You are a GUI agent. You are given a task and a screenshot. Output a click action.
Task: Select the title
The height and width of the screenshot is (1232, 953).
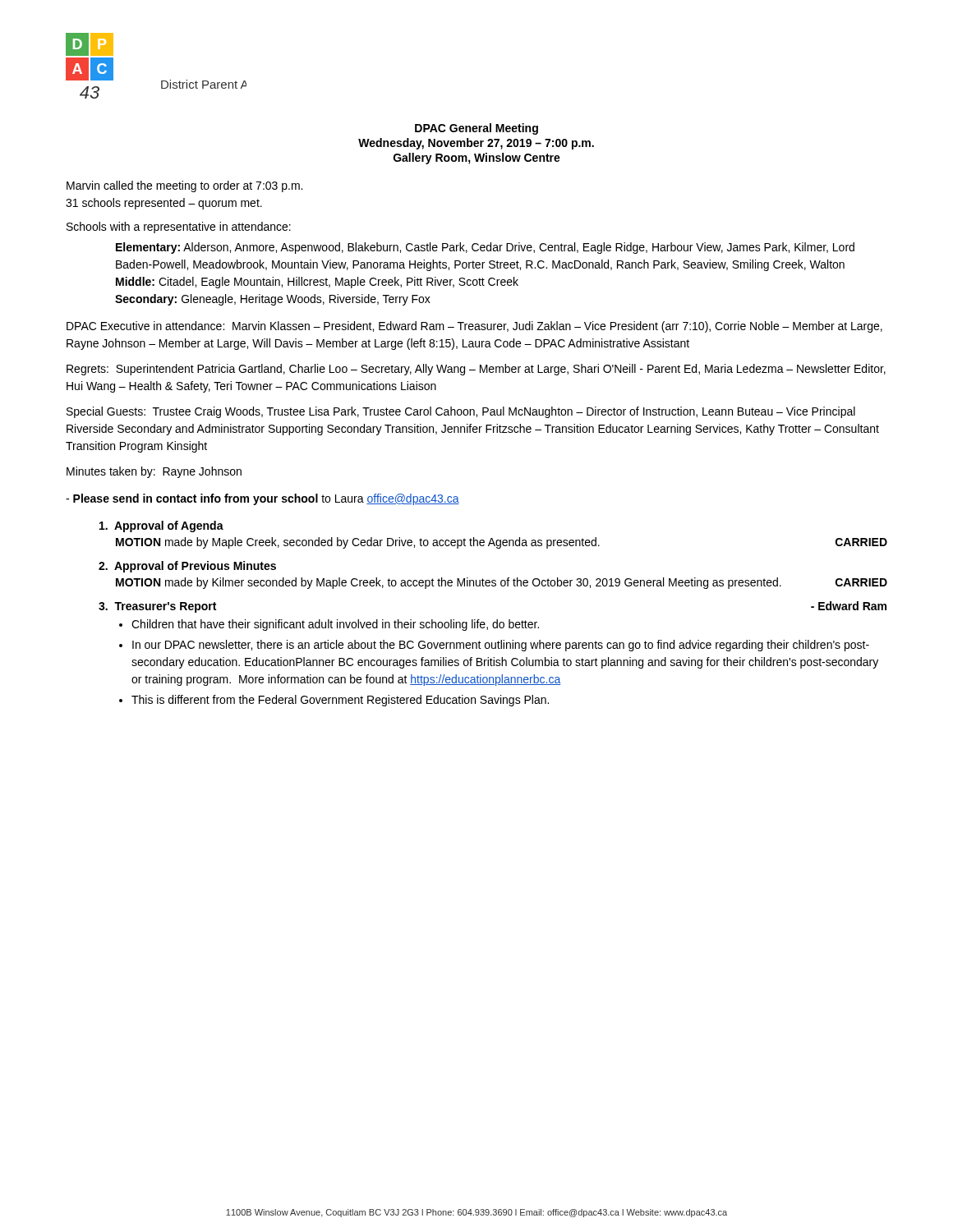(x=476, y=143)
